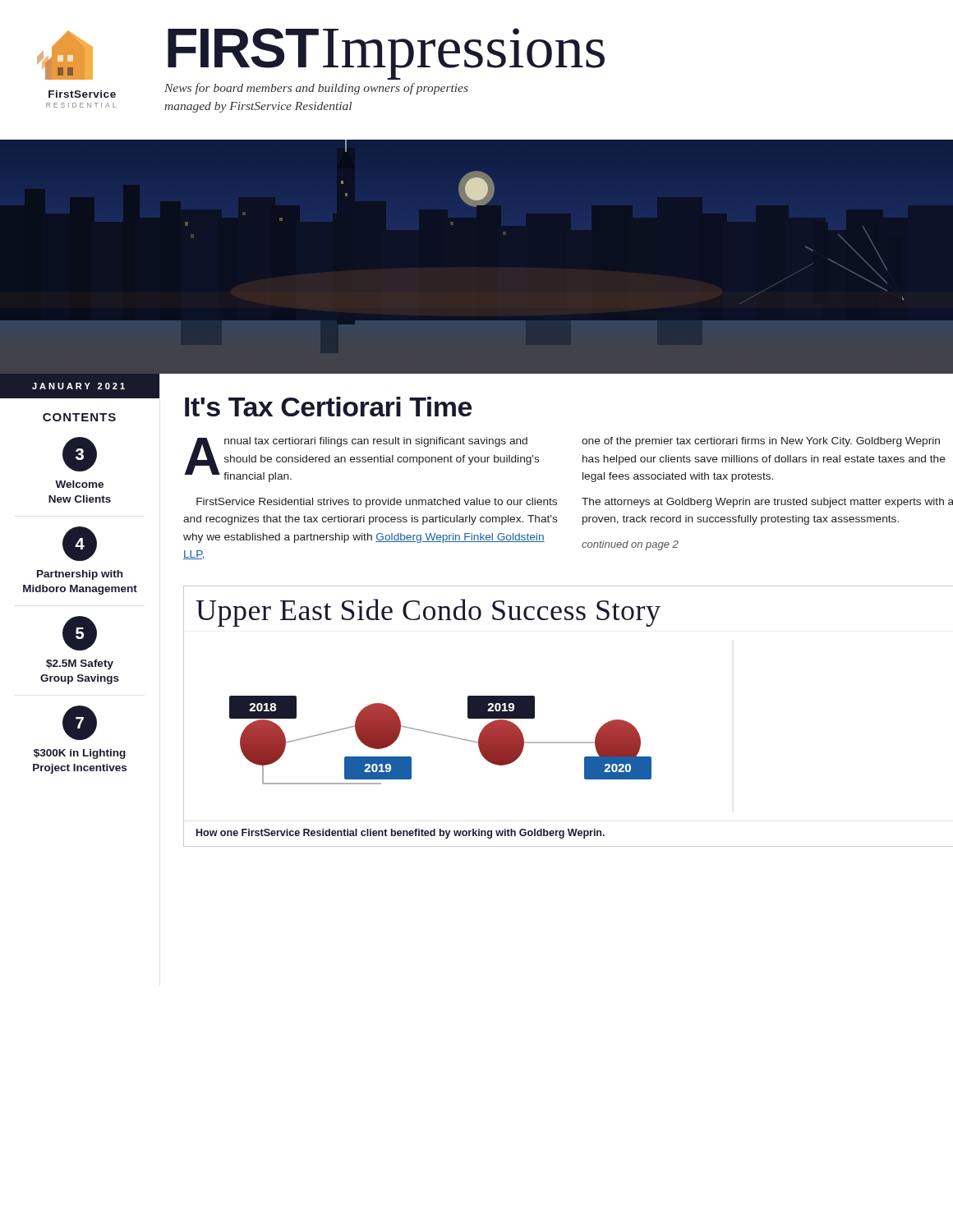This screenshot has height=1232, width=953.
Task: Click on the text starting "FIRST Impressions News"
Action: tap(546, 66)
